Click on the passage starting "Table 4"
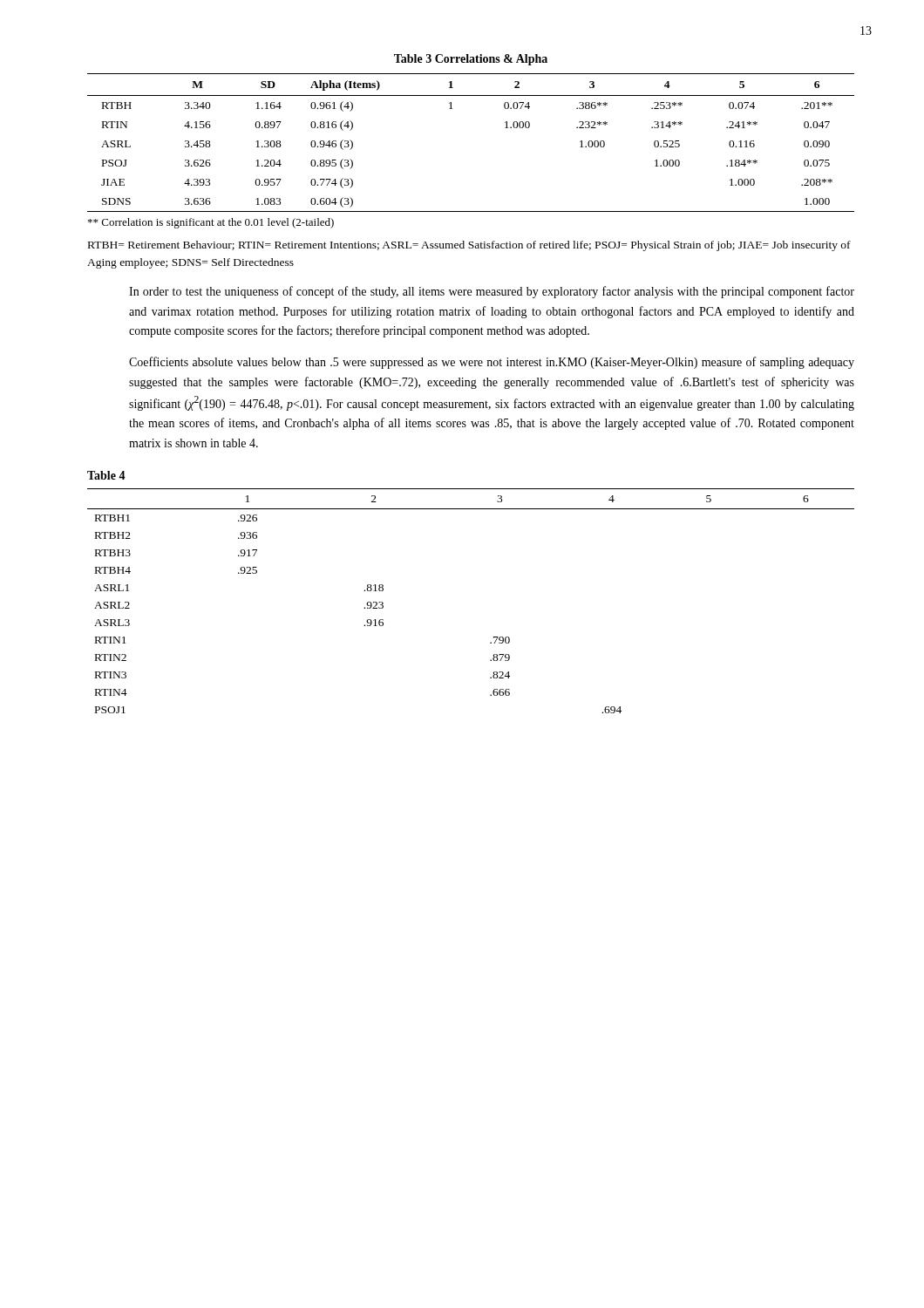924x1308 pixels. pyautogui.click(x=106, y=476)
